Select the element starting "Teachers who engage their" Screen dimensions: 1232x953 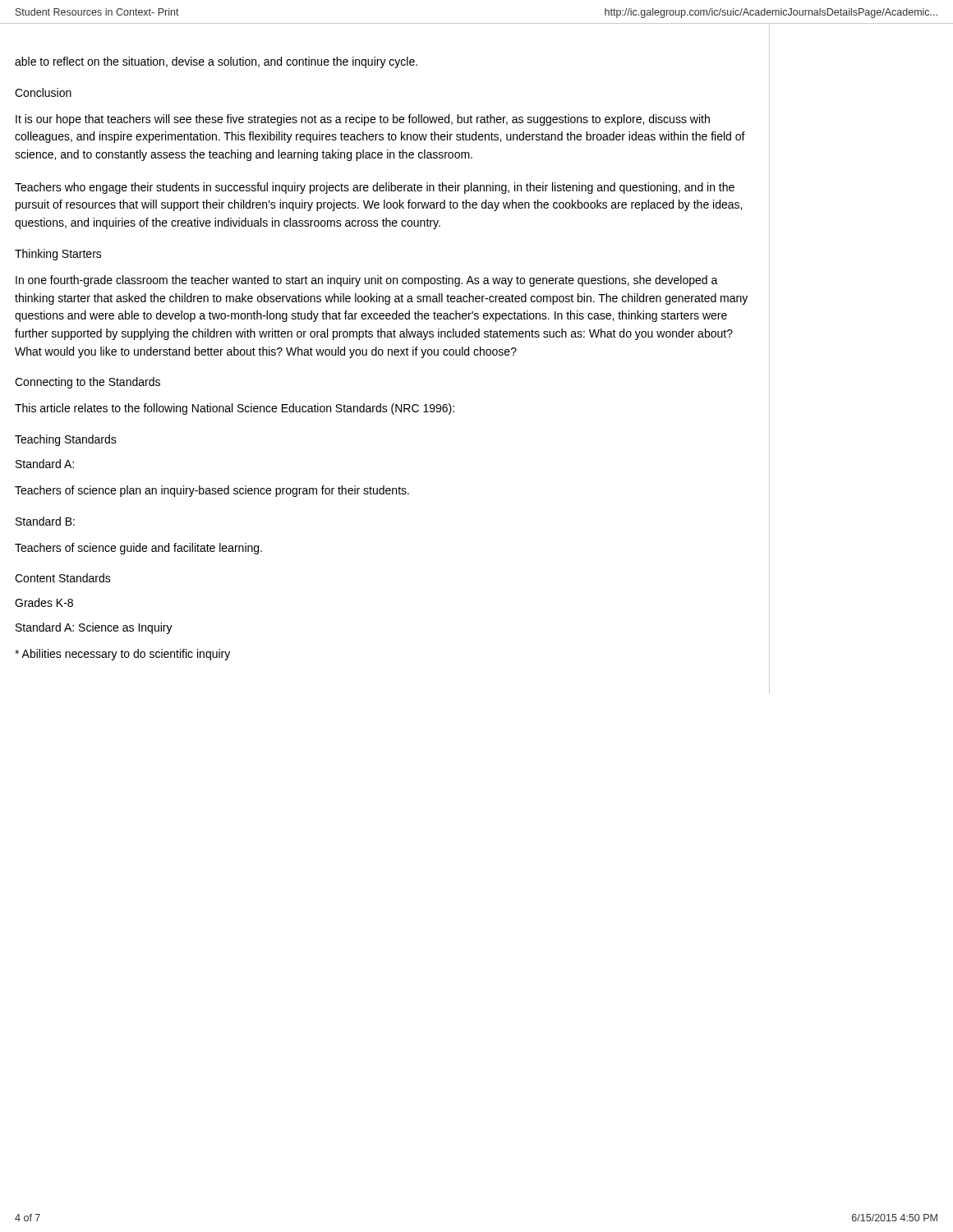point(379,205)
